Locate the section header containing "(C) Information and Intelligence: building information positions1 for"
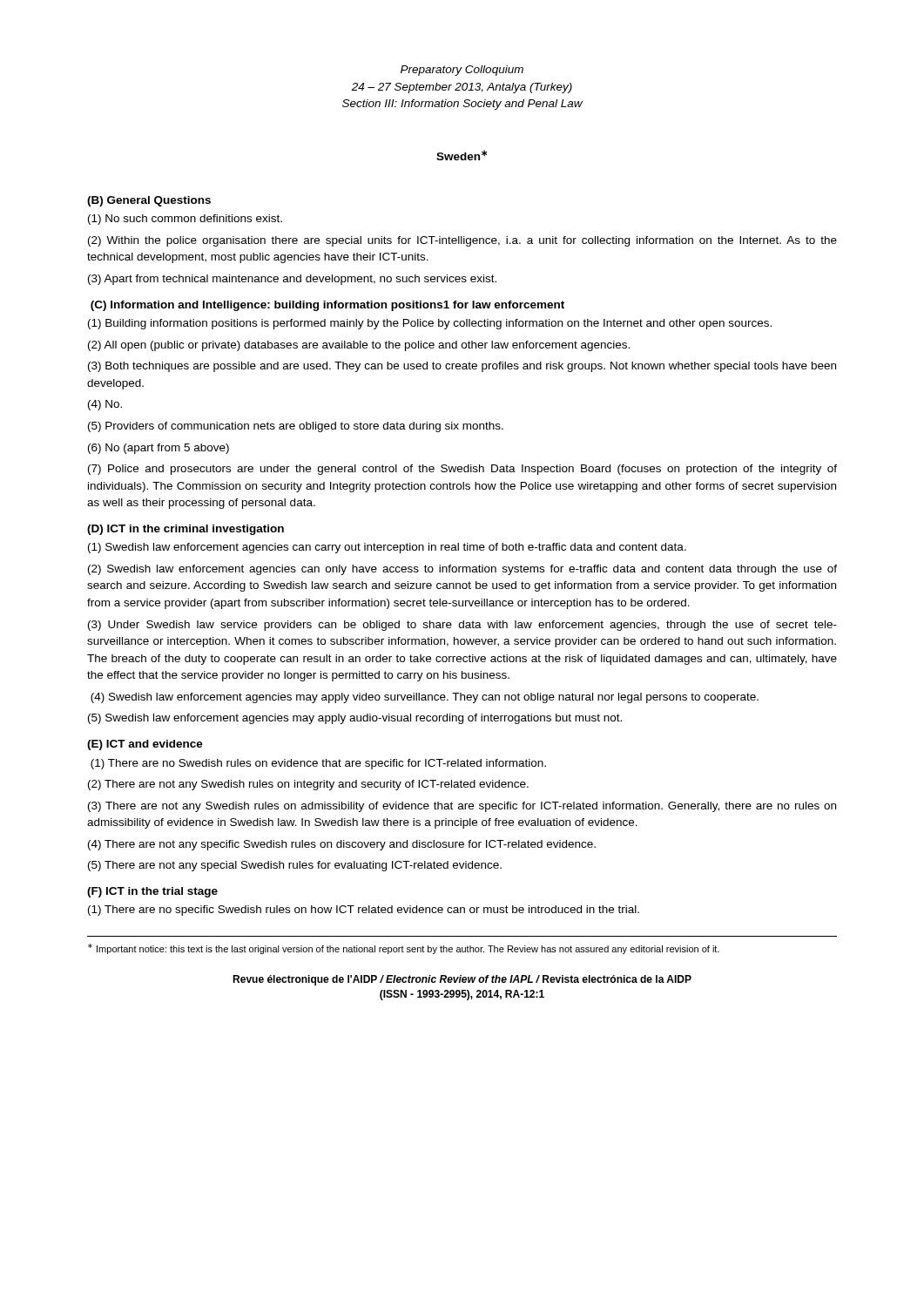The height and width of the screenshot is (1307, 924). point(326,304)
